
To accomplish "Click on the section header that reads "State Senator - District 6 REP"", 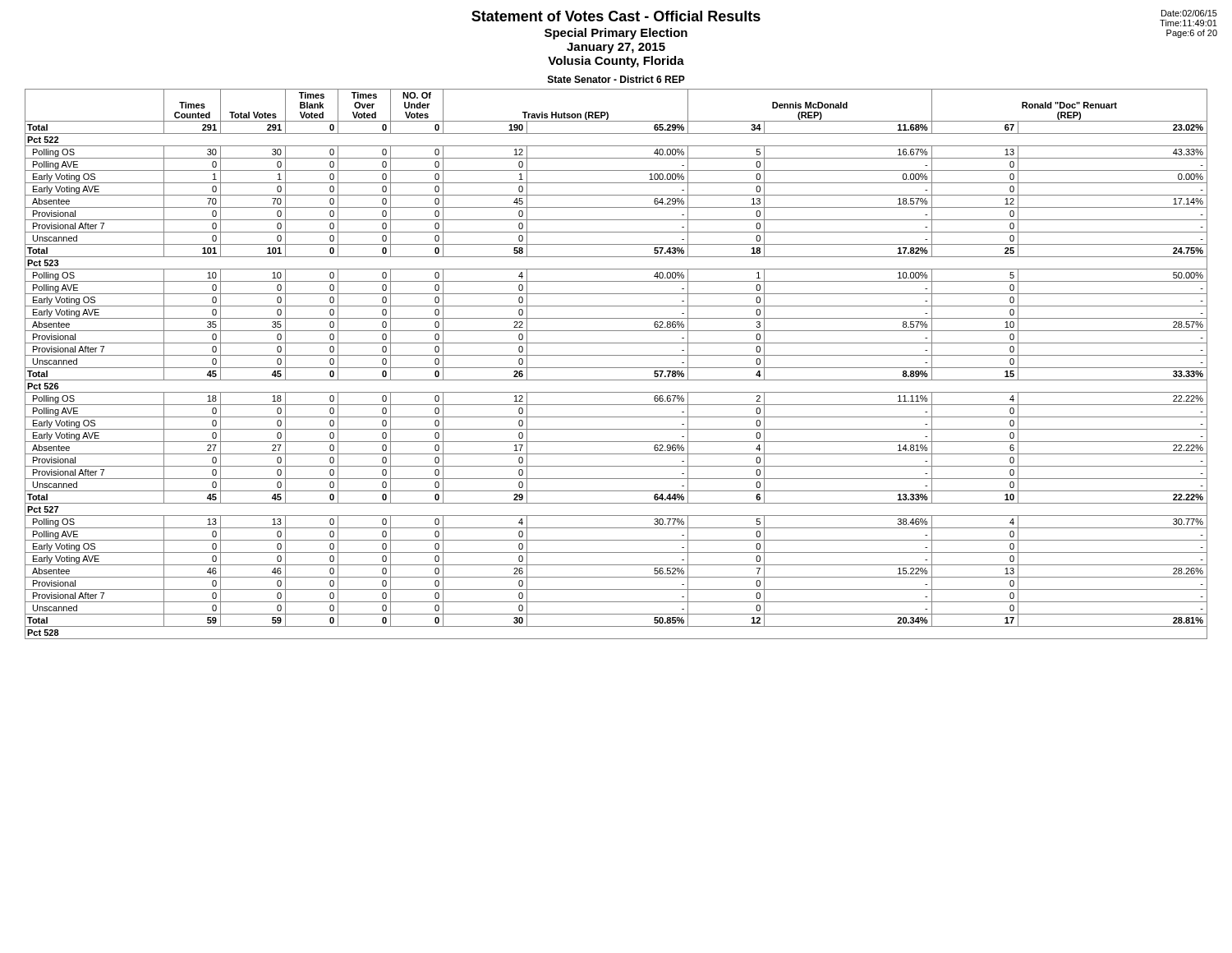I will tap(616, 80).
